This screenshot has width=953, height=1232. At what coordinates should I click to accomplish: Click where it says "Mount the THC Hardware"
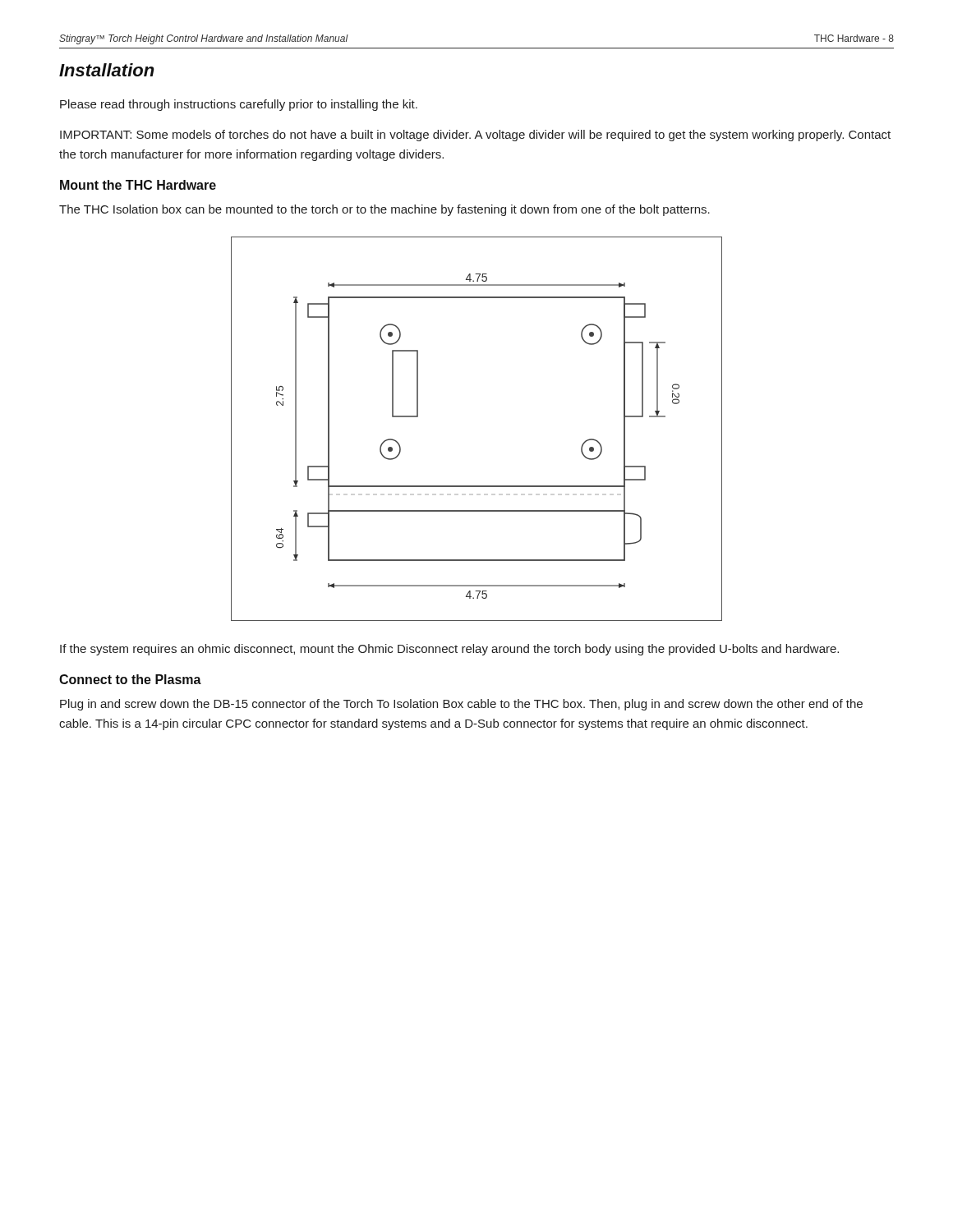click(138, 185)
